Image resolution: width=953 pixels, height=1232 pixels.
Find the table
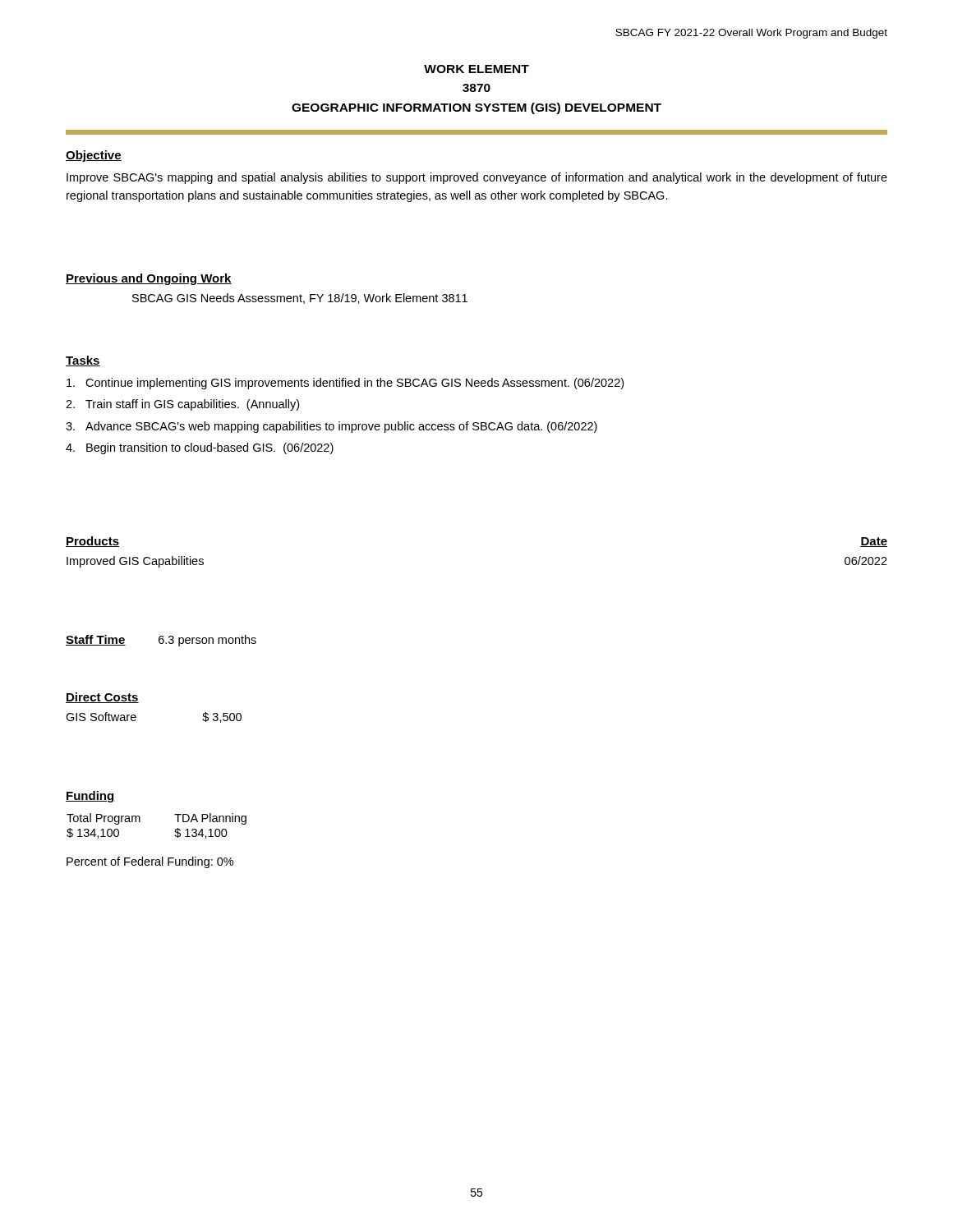click(x=476, y=825)
